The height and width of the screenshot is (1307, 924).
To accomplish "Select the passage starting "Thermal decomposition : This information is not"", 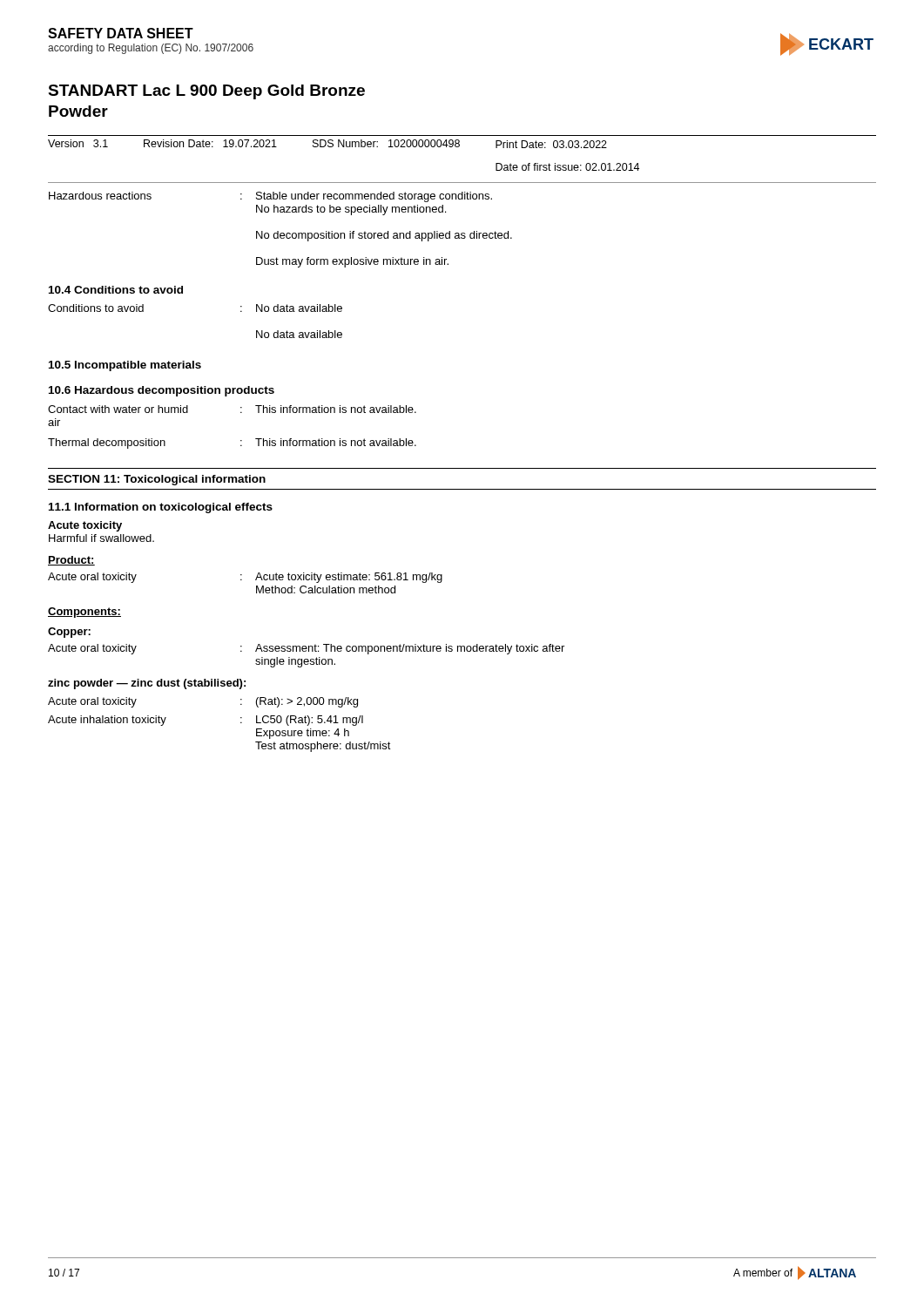I will tap(107, 443).
